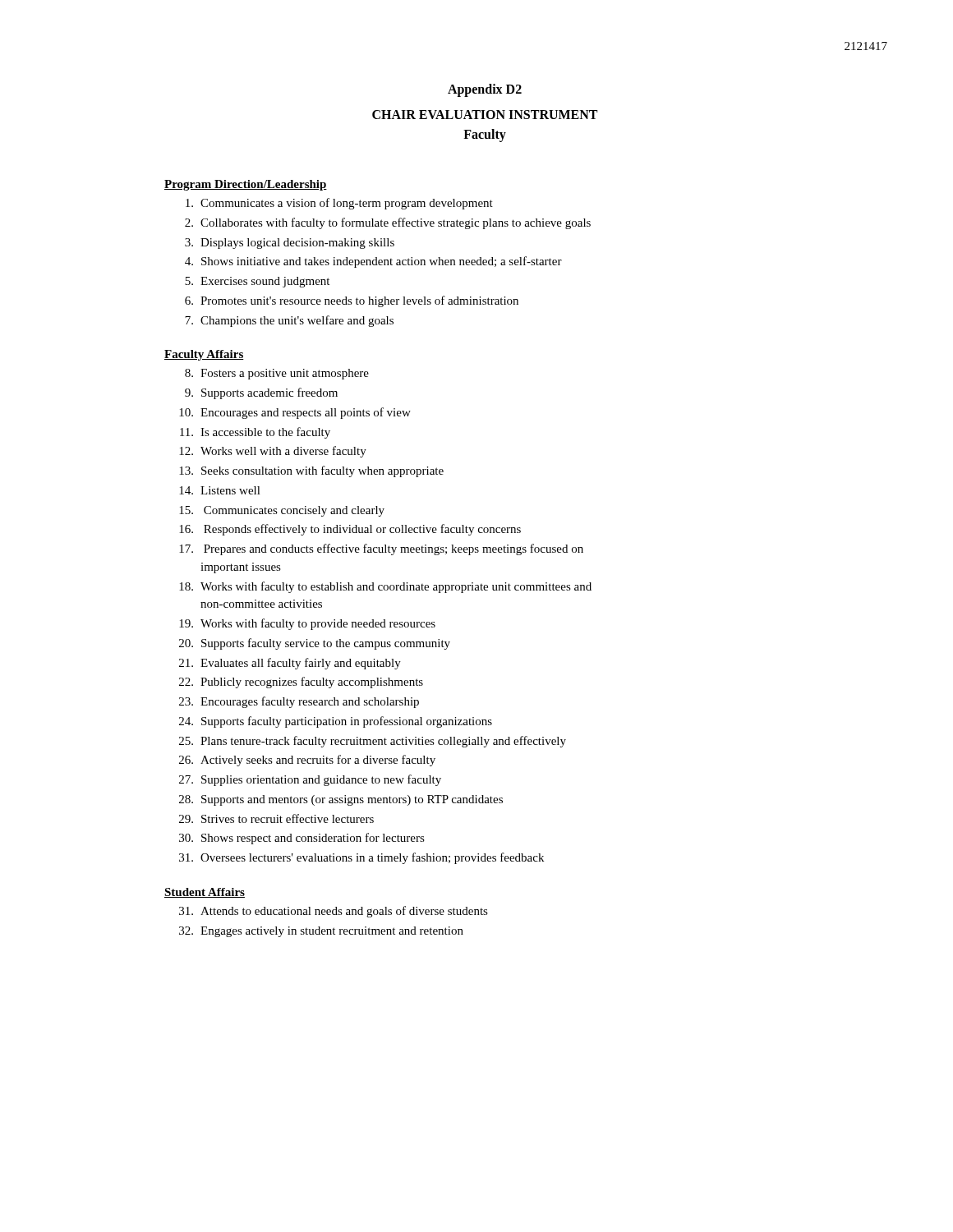Screen dimensions: 1232x953
Task: Select the block starting "17. Prepares and conducts effective faculty meetings; keeps"
Action: pyautogui.click(x=485, y=558)
